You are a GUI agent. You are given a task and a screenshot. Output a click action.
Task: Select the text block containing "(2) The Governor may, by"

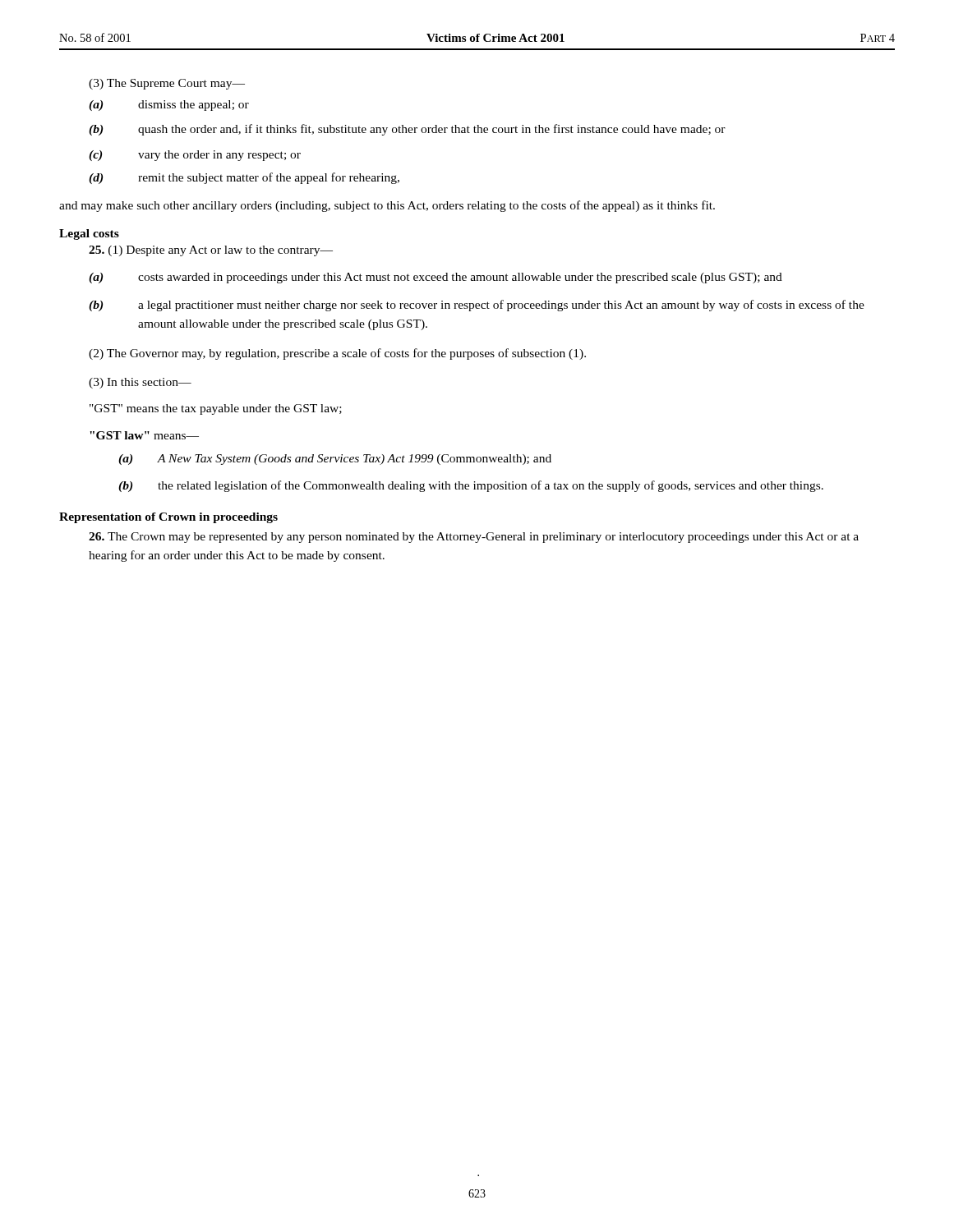pos(338,353)
